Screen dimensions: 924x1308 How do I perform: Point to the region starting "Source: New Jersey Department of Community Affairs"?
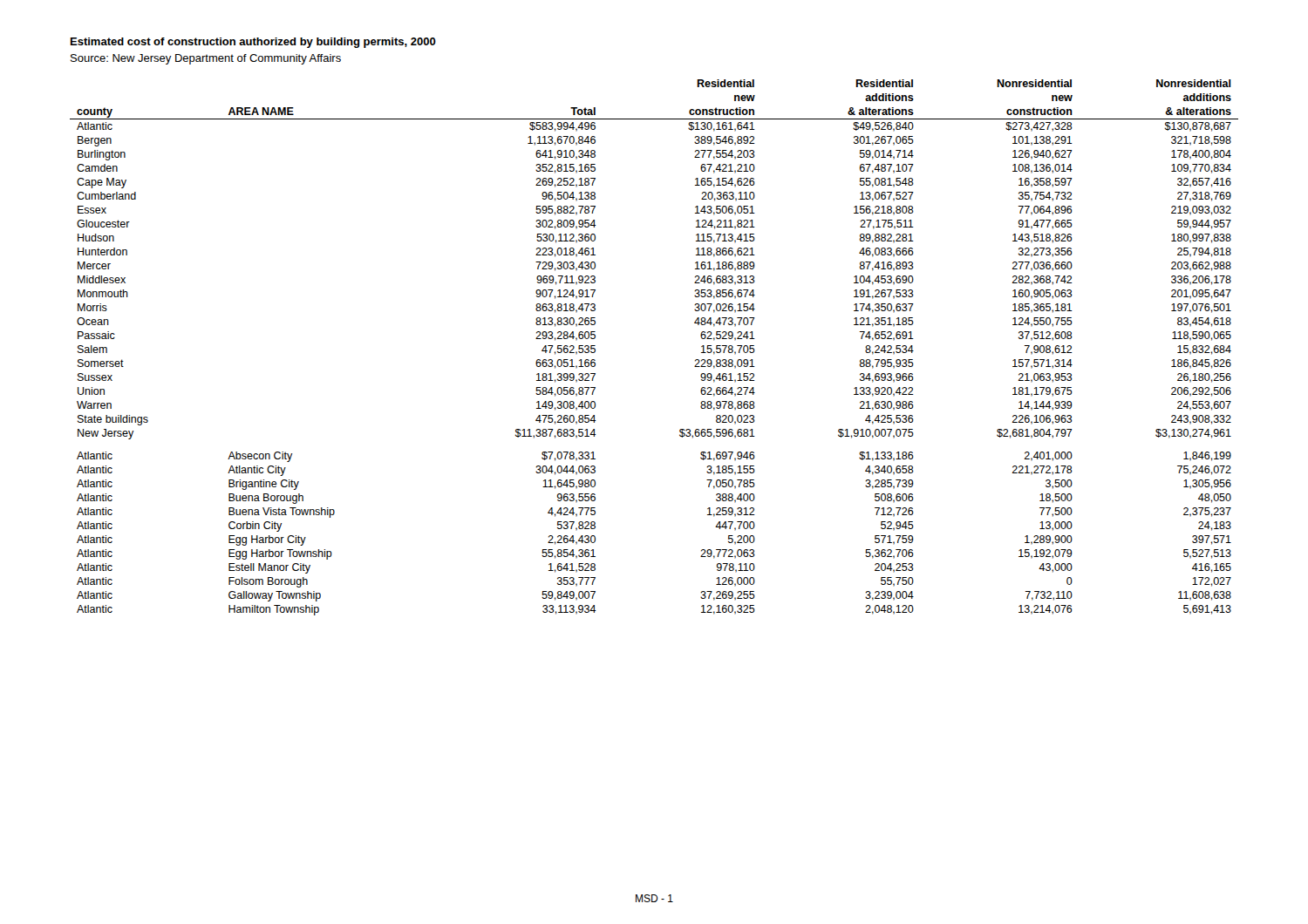(205, 58)
